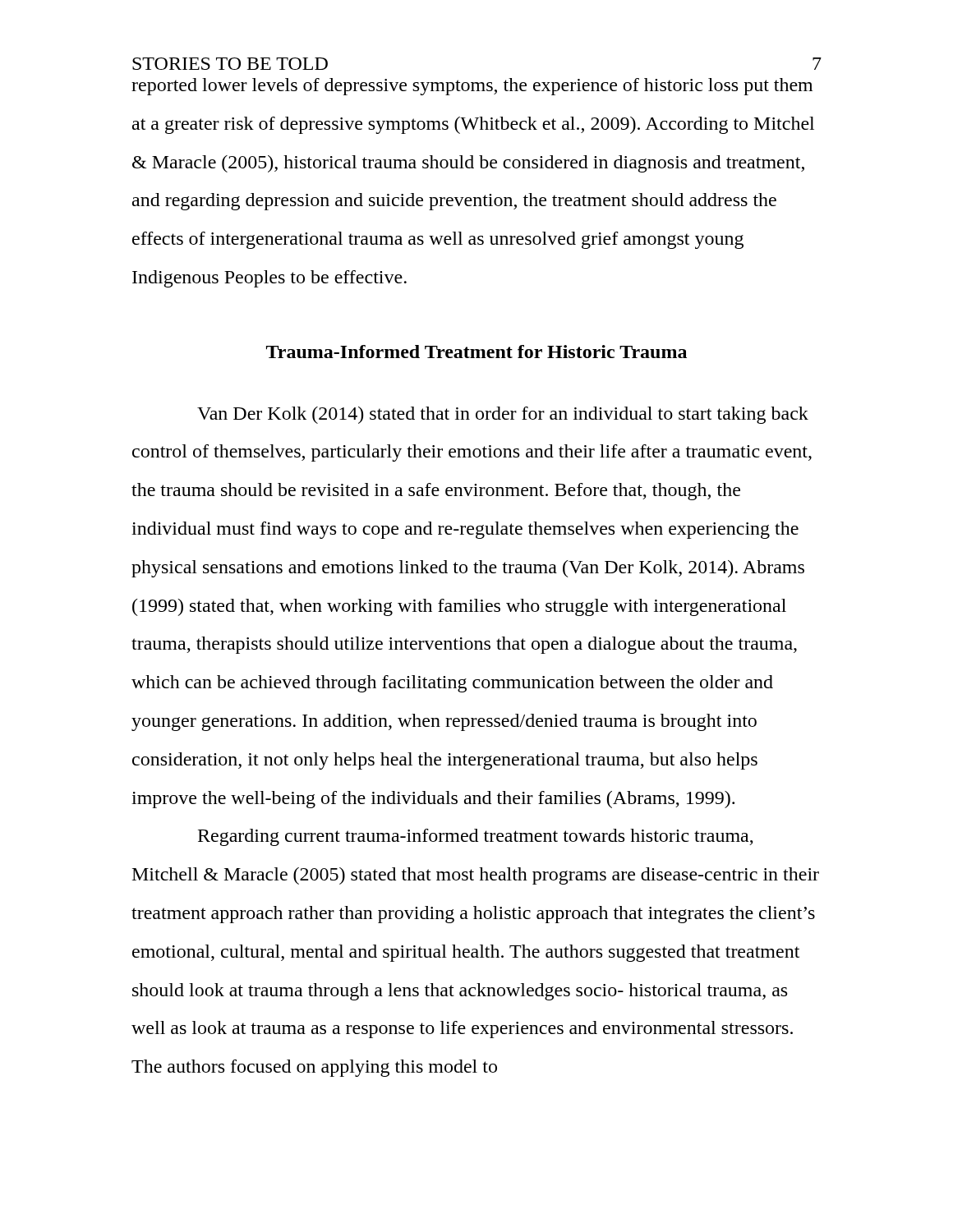Locate the block of text that opens with "Regarding current trauma-informed treatment"
Screen dimensions: 1232x953
pyautogui.click(x=475, y=951)
